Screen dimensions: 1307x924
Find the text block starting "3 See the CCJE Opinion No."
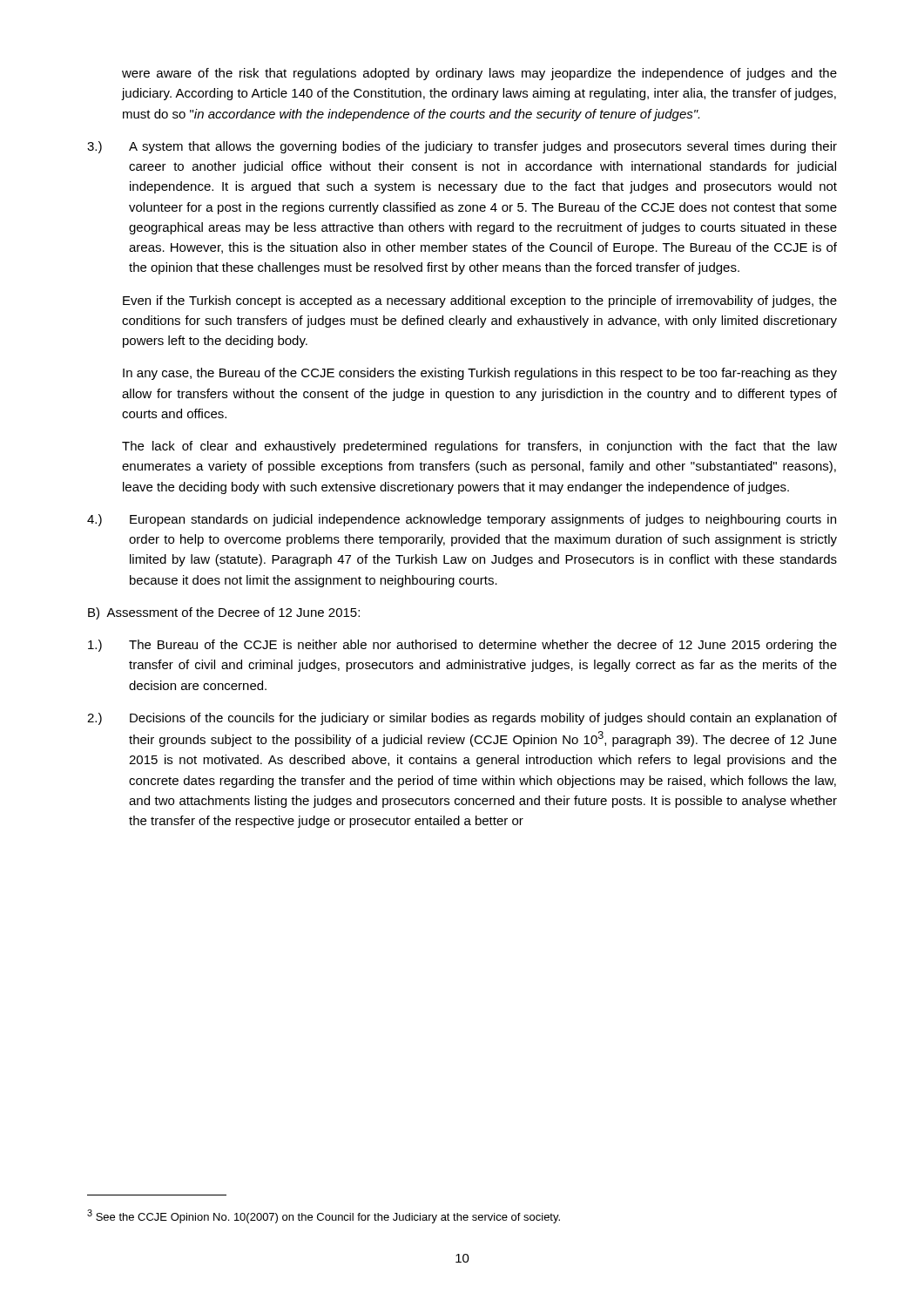462,1210
